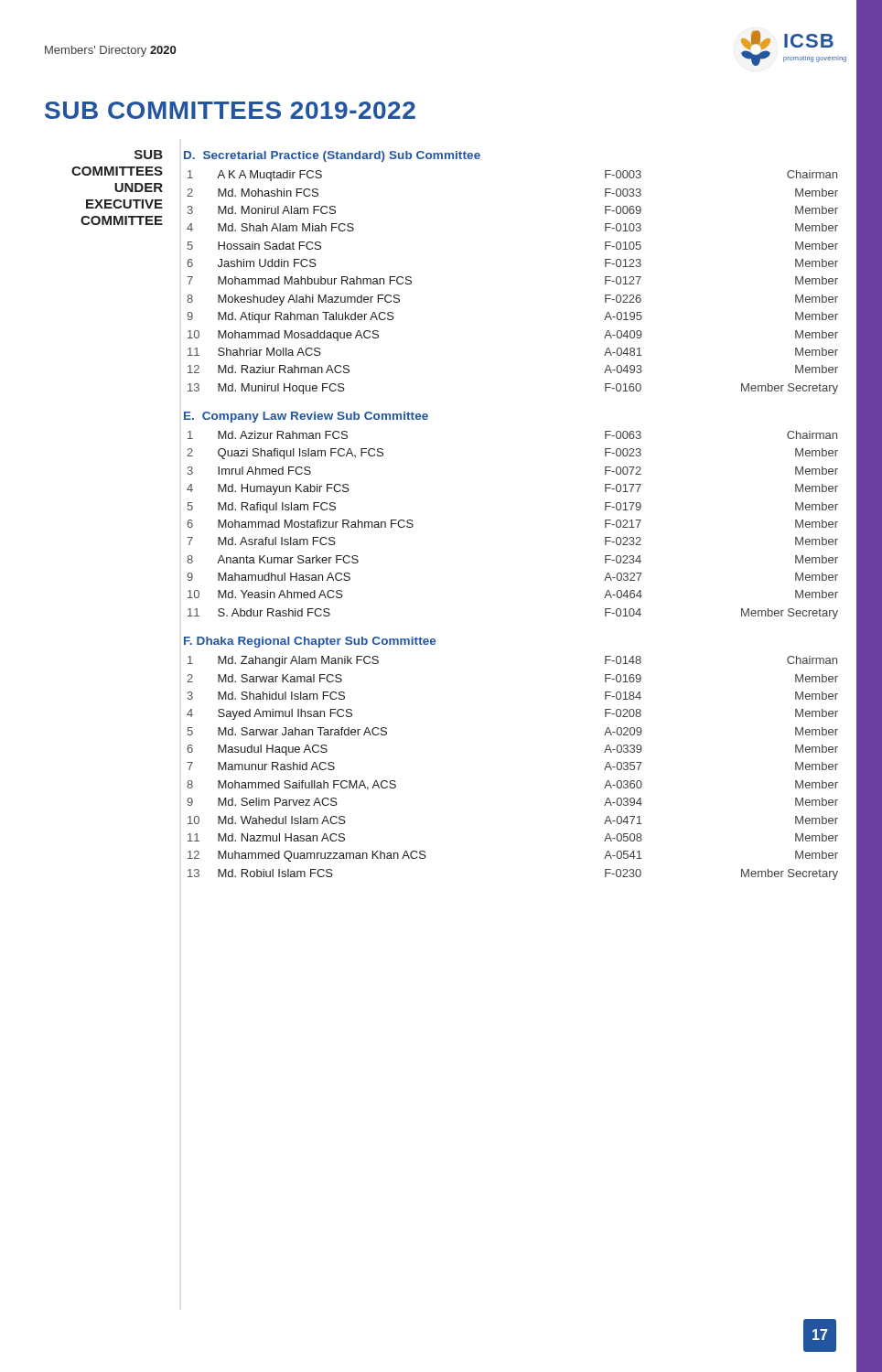Click on the table containing "Md. Wahedul Islam ACS"
Image resolution: width=882 pixels, height=1372 pixels.
(x=512, y=766)
